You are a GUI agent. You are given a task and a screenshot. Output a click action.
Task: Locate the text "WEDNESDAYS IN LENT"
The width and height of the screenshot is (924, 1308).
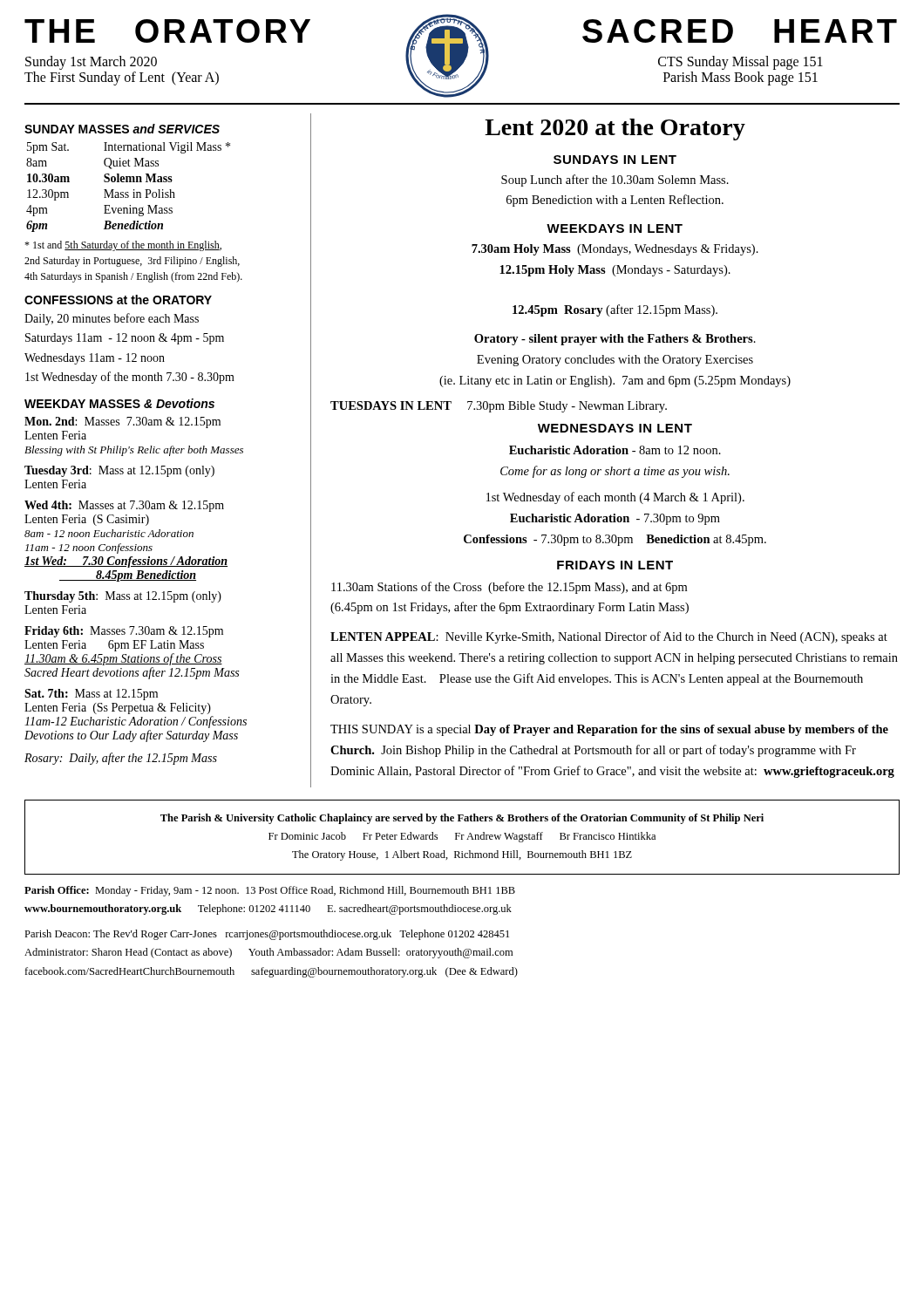click(615, 428)
